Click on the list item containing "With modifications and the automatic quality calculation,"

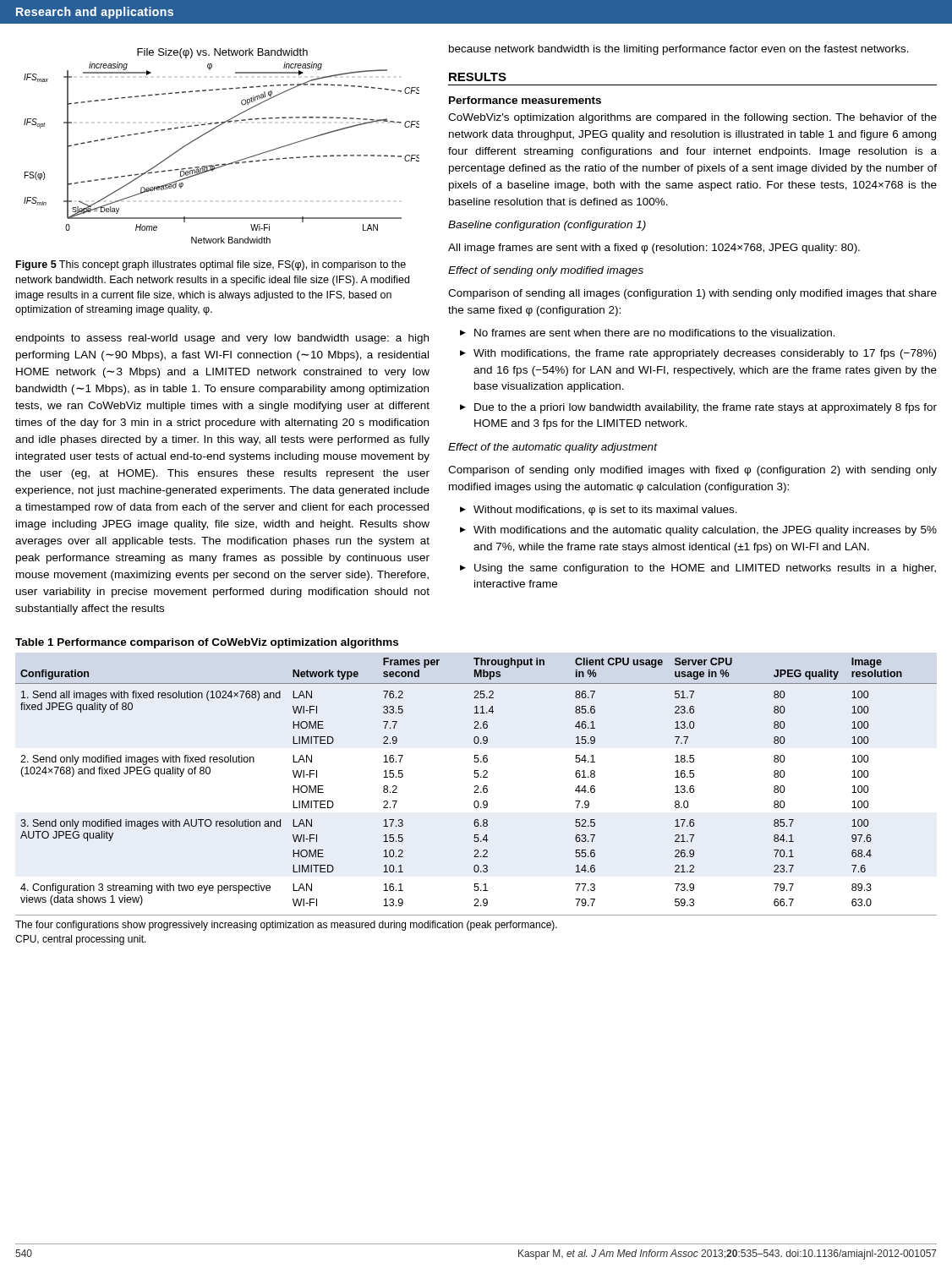tap(705, 538)
